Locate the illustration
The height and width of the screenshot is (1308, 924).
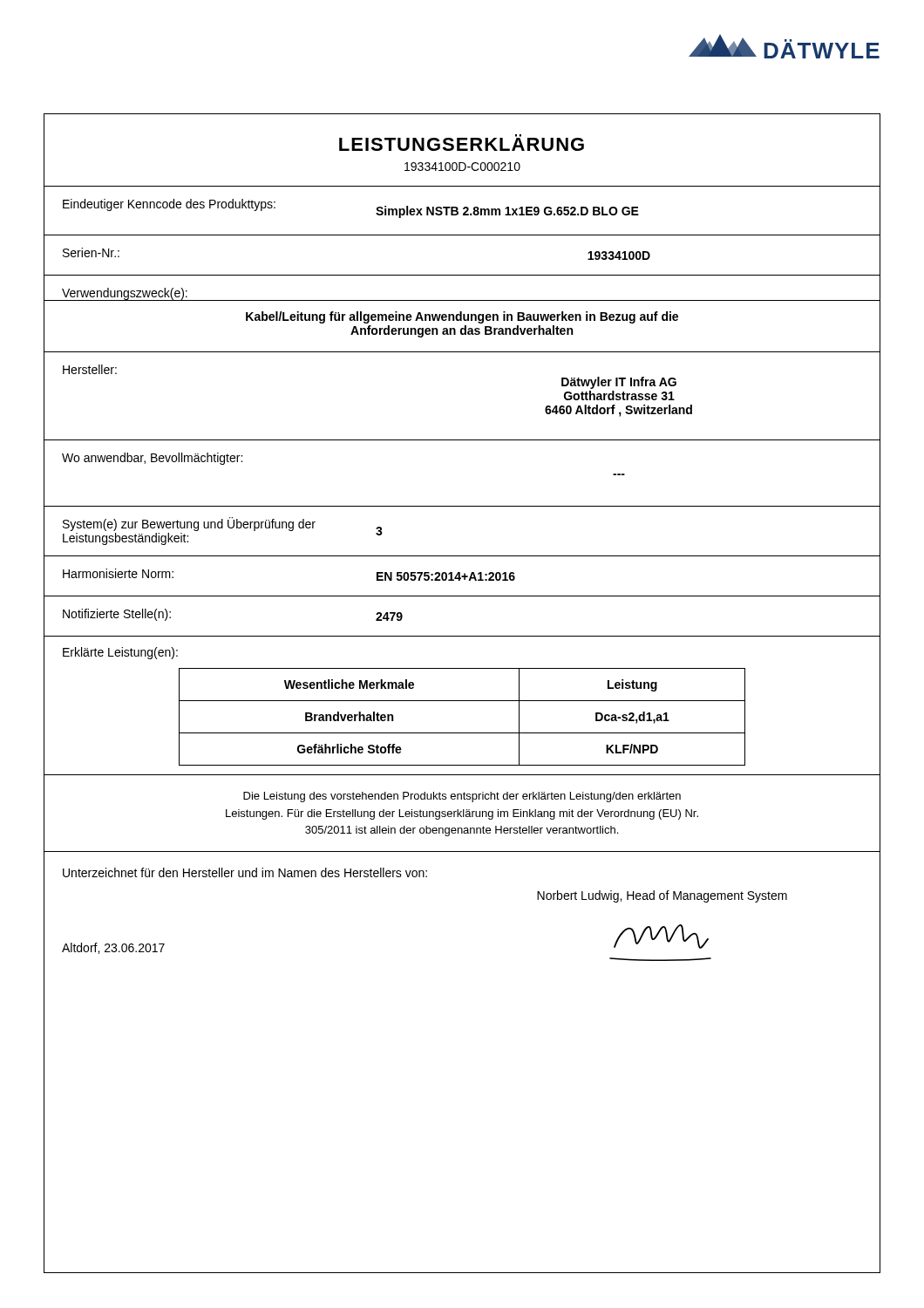[662, 940]
